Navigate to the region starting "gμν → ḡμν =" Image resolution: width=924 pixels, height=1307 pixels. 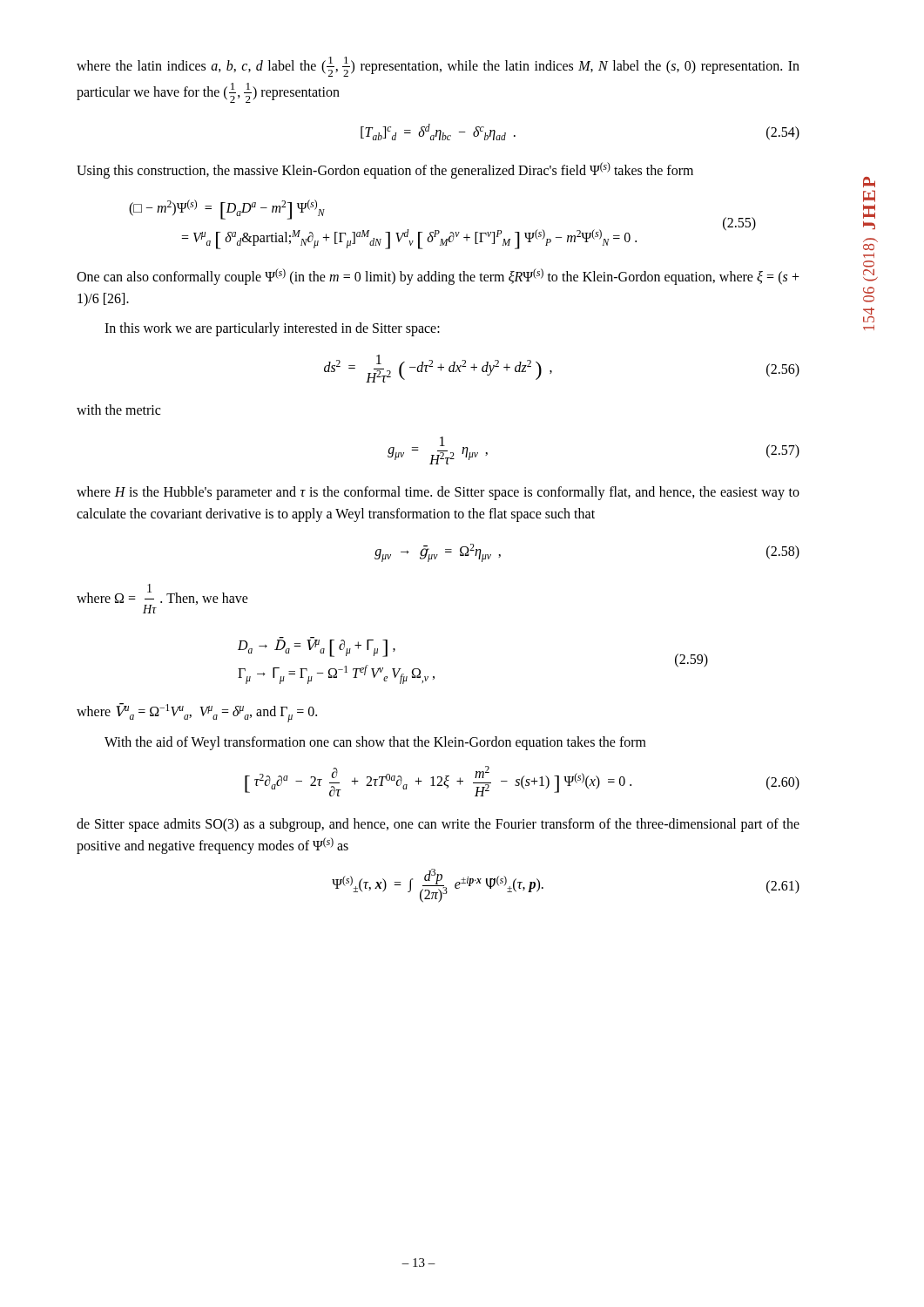tap(438, 551)
